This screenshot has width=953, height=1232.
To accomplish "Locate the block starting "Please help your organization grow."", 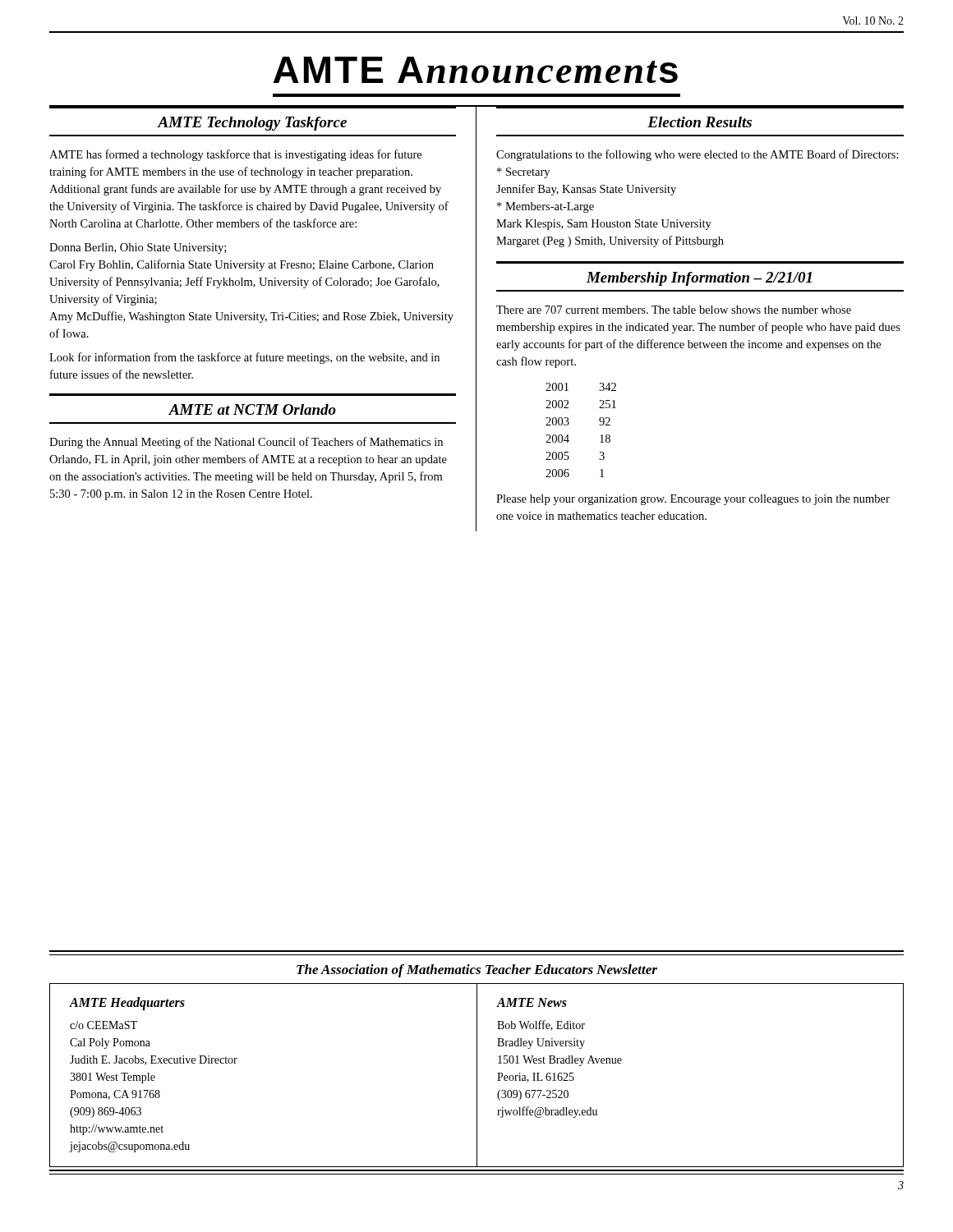I will click(700, 508).
